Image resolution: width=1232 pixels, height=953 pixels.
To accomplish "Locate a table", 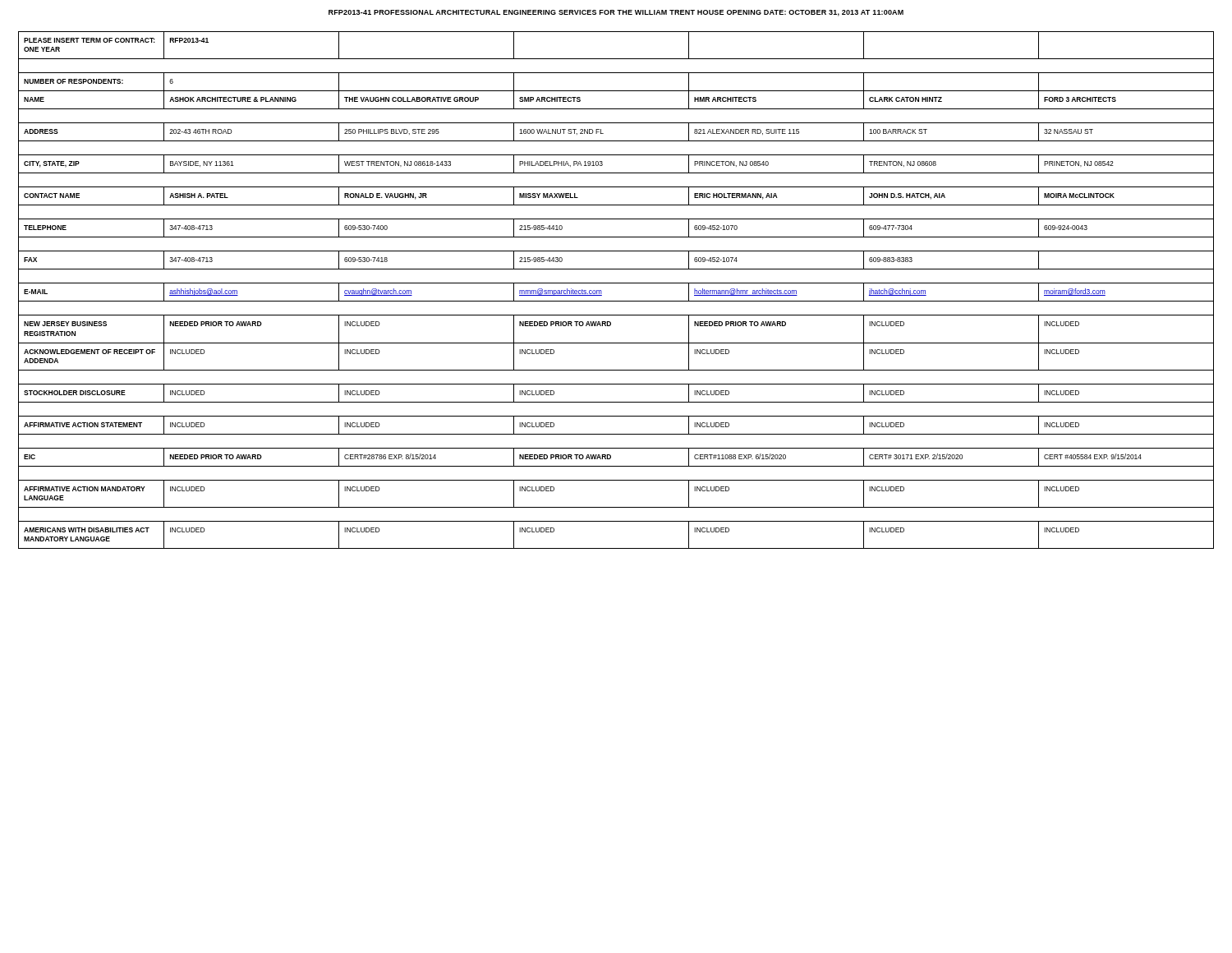I will pyautogui.click(x=616, y=290).
